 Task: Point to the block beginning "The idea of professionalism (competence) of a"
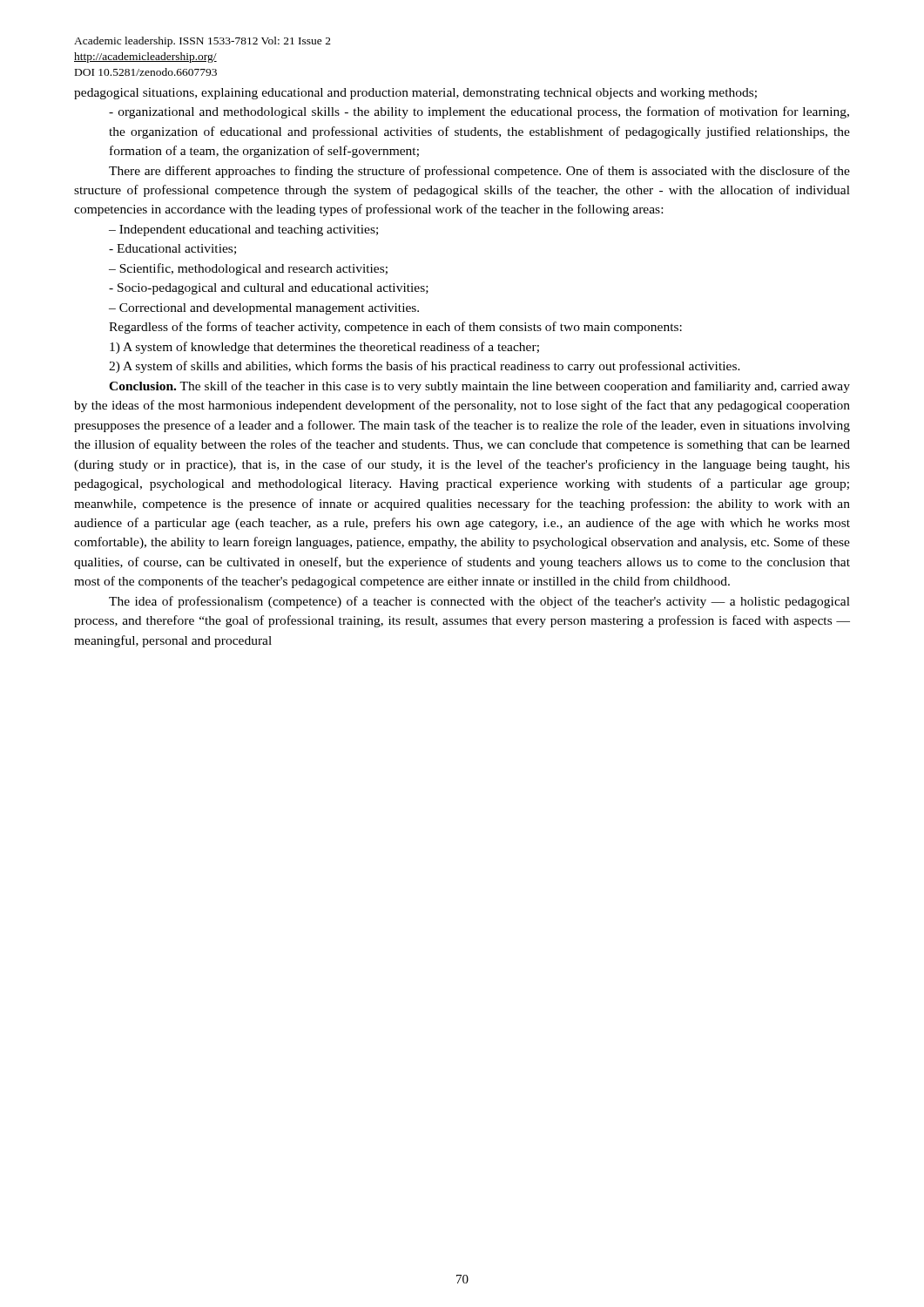(462, 621)
